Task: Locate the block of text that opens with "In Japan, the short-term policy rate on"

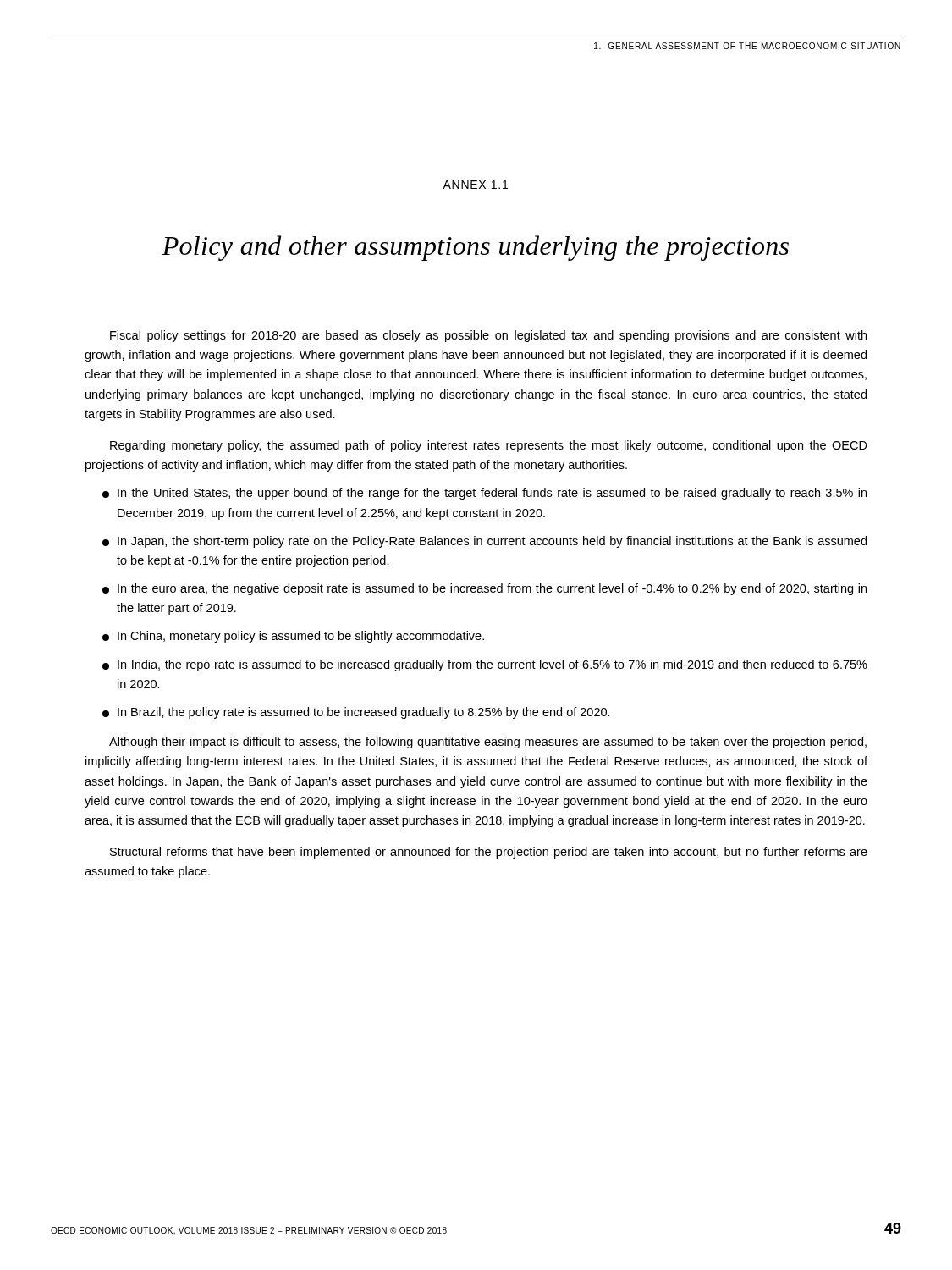Action: coord(484,551)
